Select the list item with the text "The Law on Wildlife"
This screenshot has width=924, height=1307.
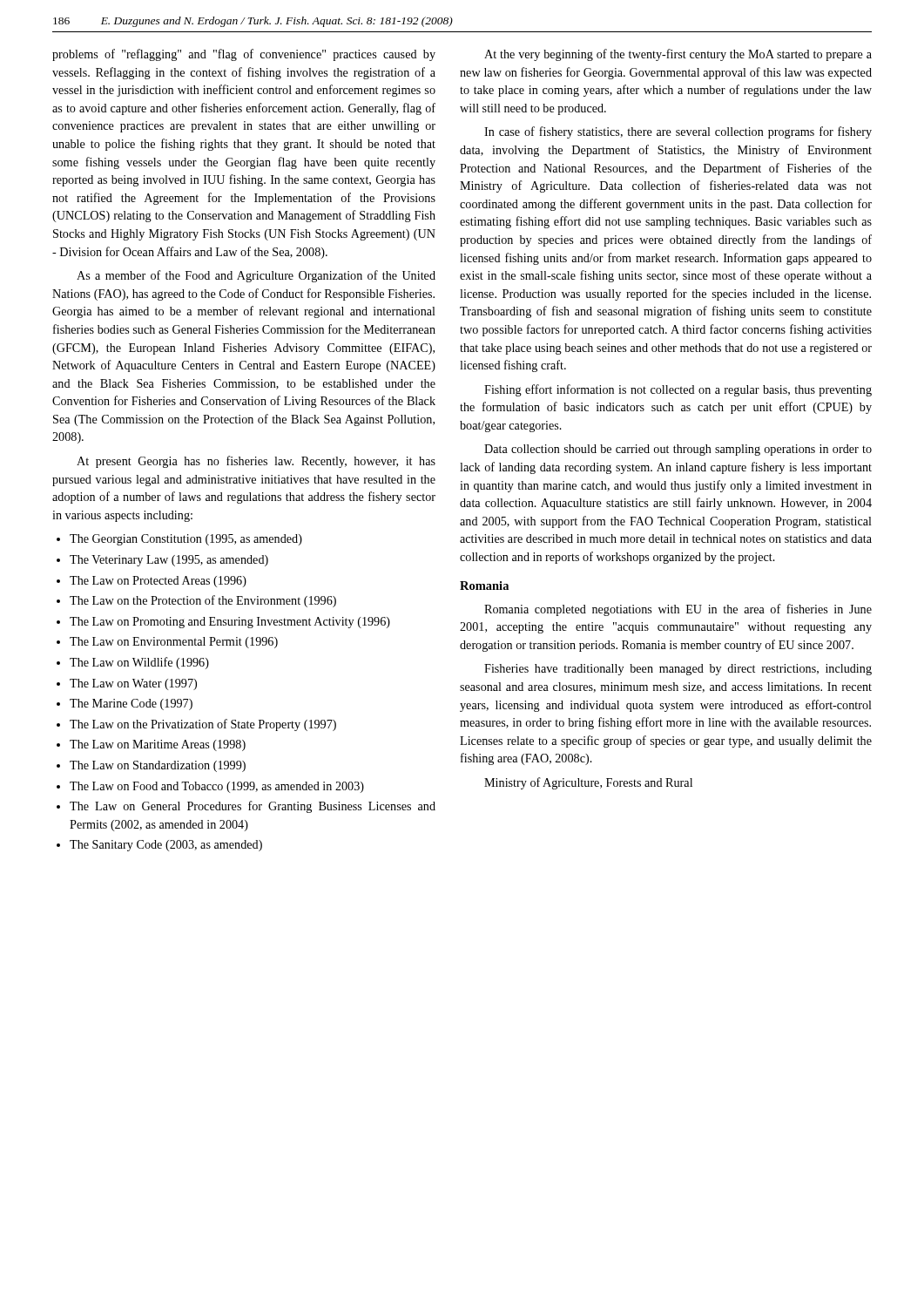click(x=139, y=662)
